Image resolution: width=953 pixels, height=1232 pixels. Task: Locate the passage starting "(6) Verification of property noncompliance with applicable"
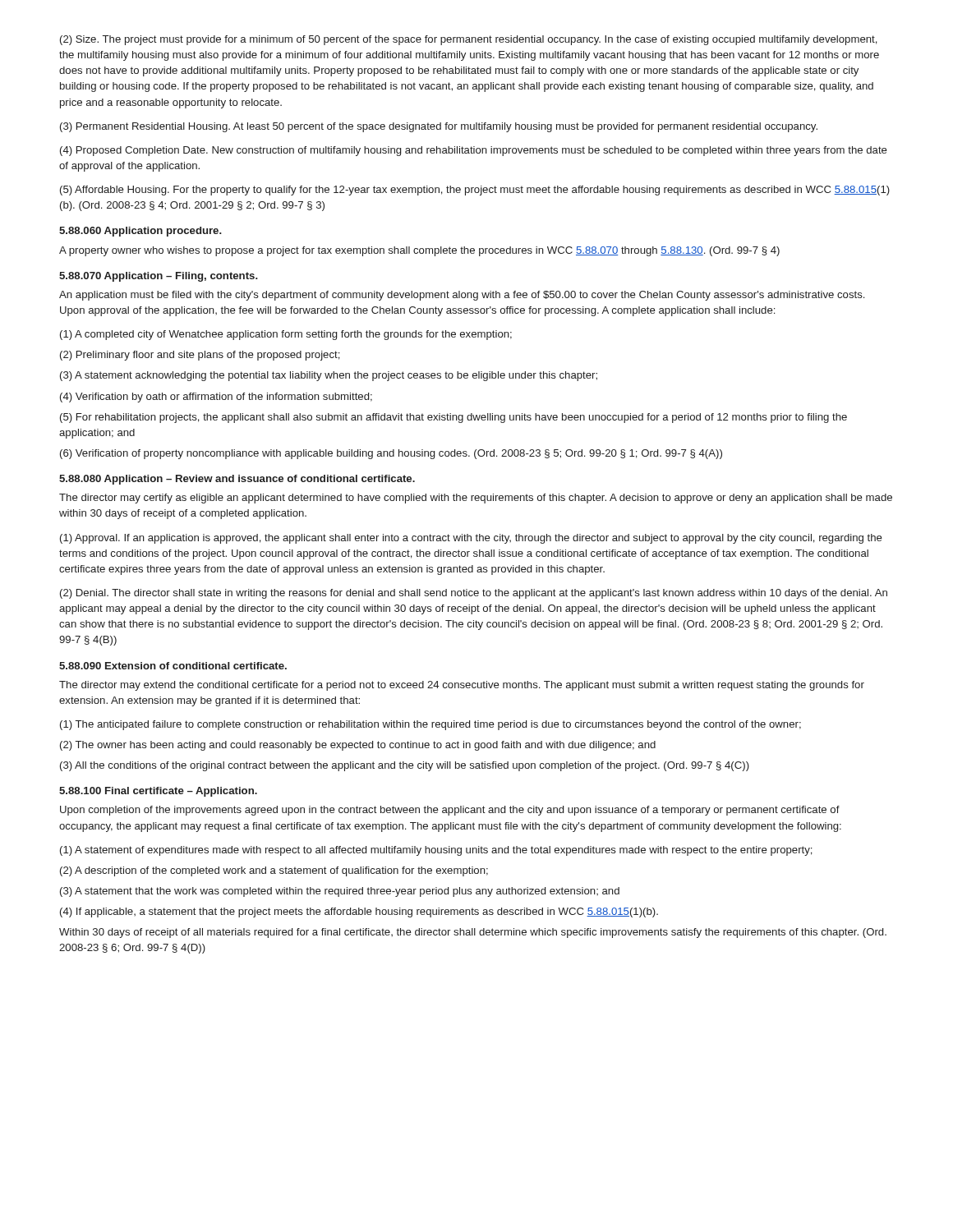(476, 453)
